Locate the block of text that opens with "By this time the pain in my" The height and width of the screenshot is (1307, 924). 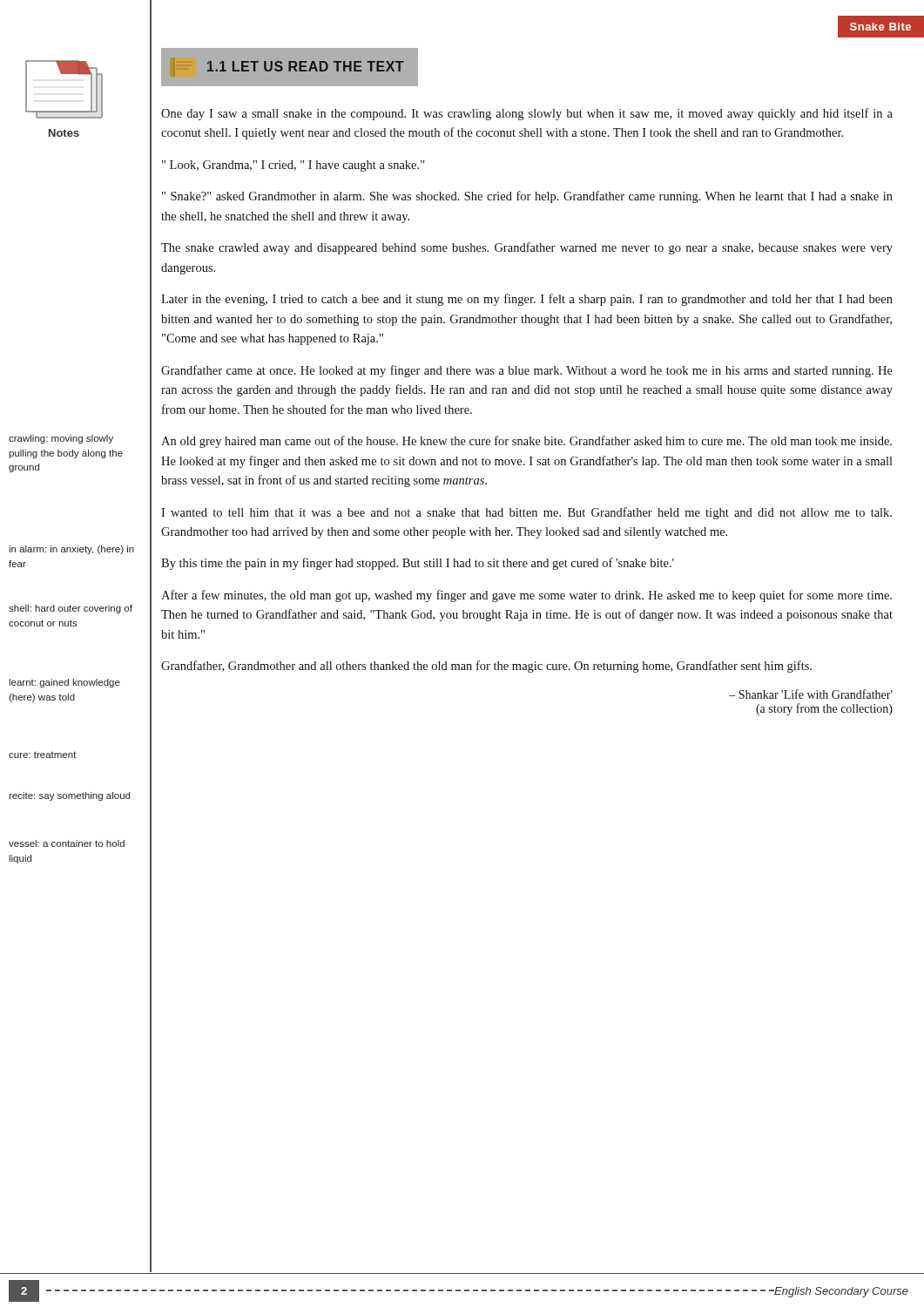tap(418, 563)
